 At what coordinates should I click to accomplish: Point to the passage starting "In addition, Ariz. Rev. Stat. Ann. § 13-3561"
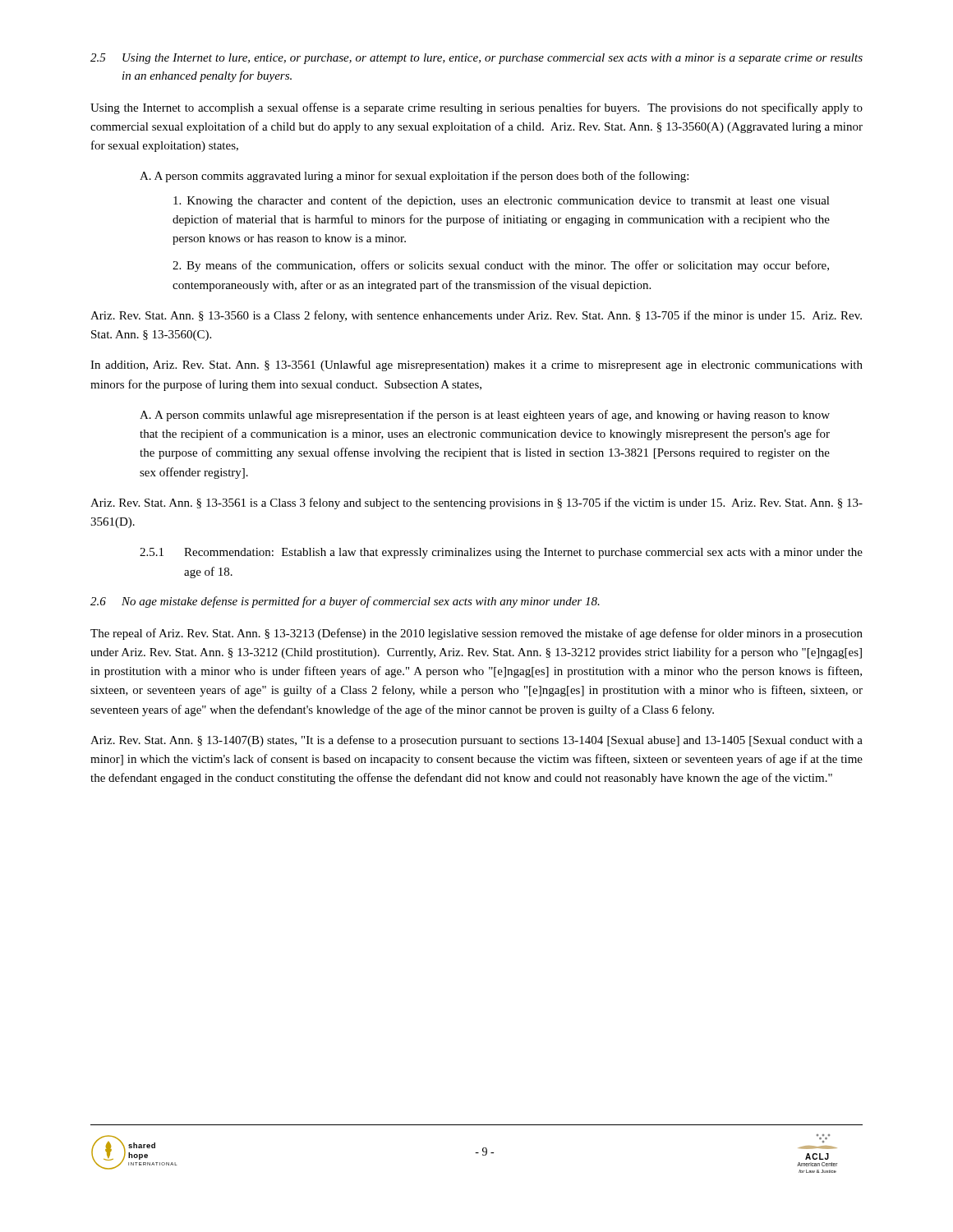point(476,374)
